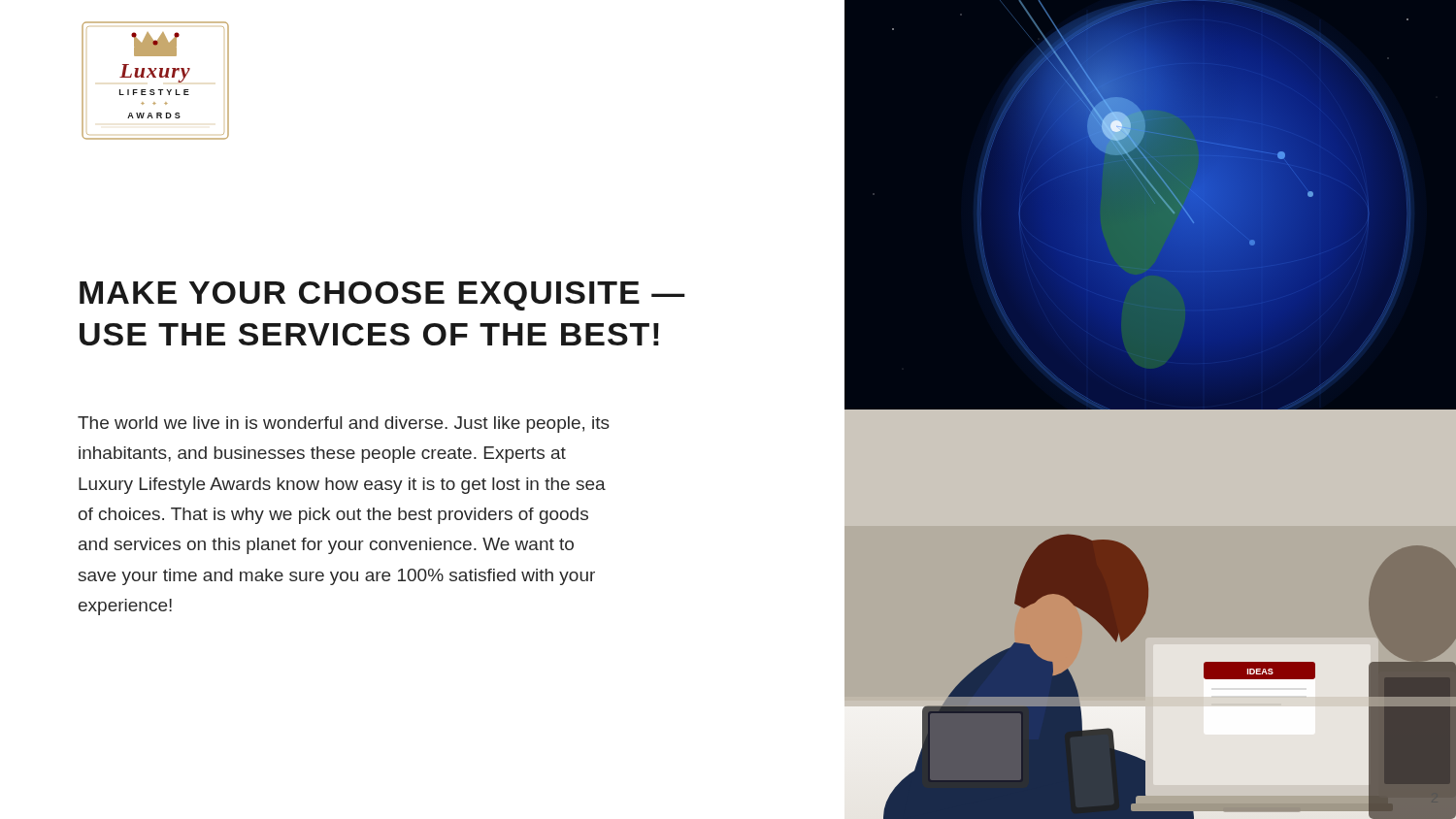Navigate to the passage starting "MAKE YOUR CHOOSE EXQUISITE —USE THE"
Viewport: 1456px width, 819px height.
click(x=427, y=313)
